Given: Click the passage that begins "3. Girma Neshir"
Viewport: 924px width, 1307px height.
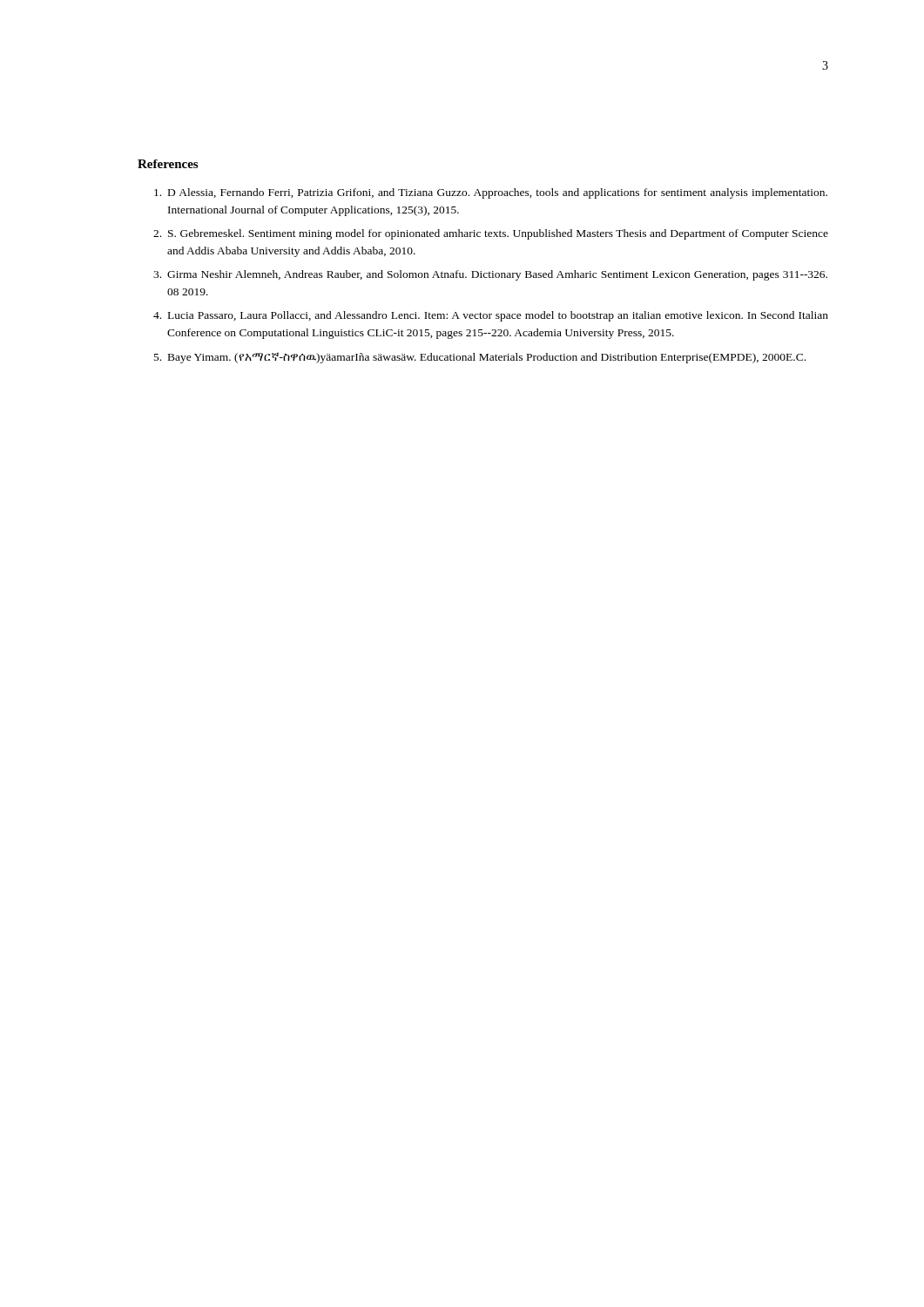Looking at the screenshot, I should coord(483,283).
